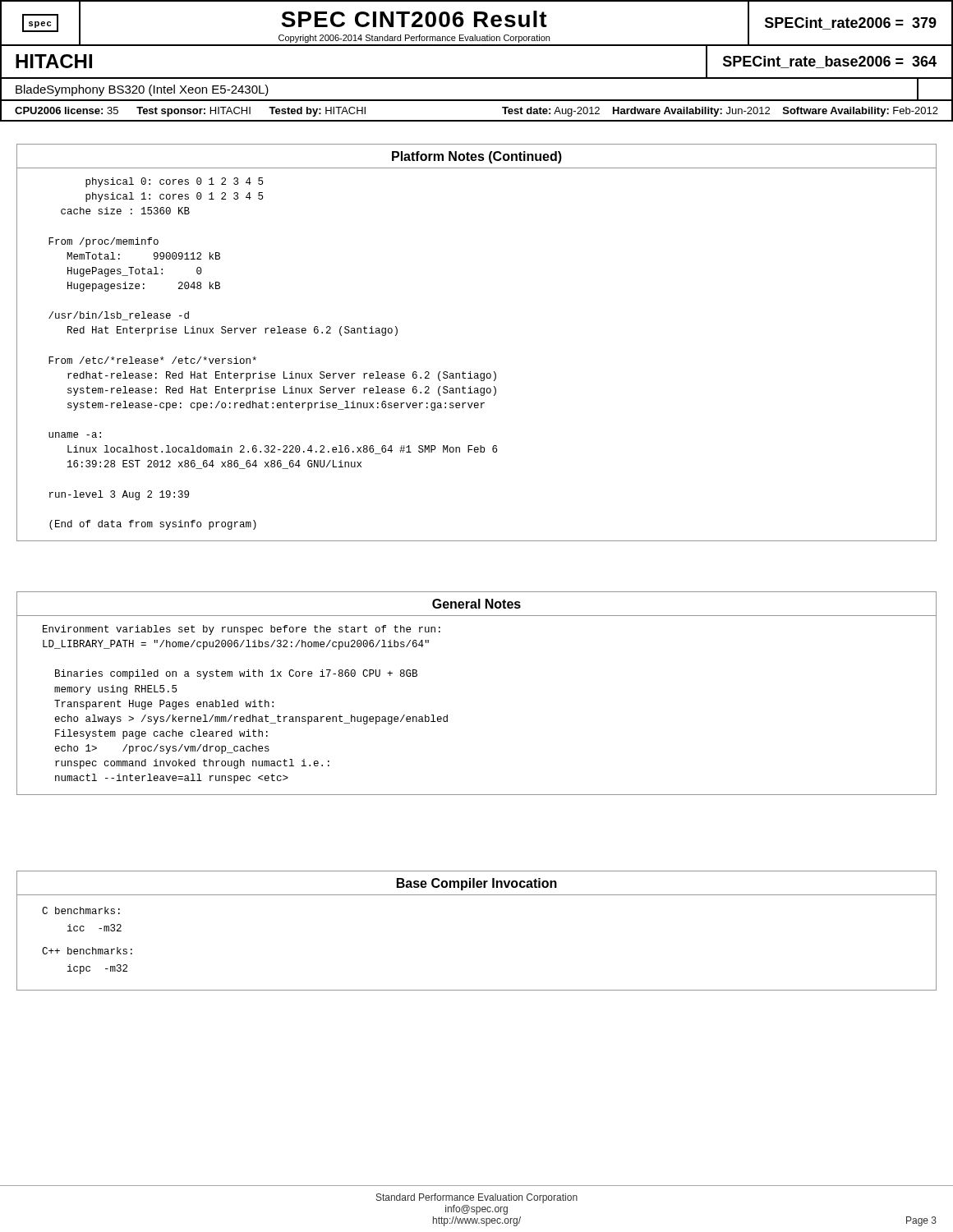The height and width of the screenshot is (1232, 953).
Task: Locate the text "C benchmarks: icc -m32"
Action: (82, 920)
